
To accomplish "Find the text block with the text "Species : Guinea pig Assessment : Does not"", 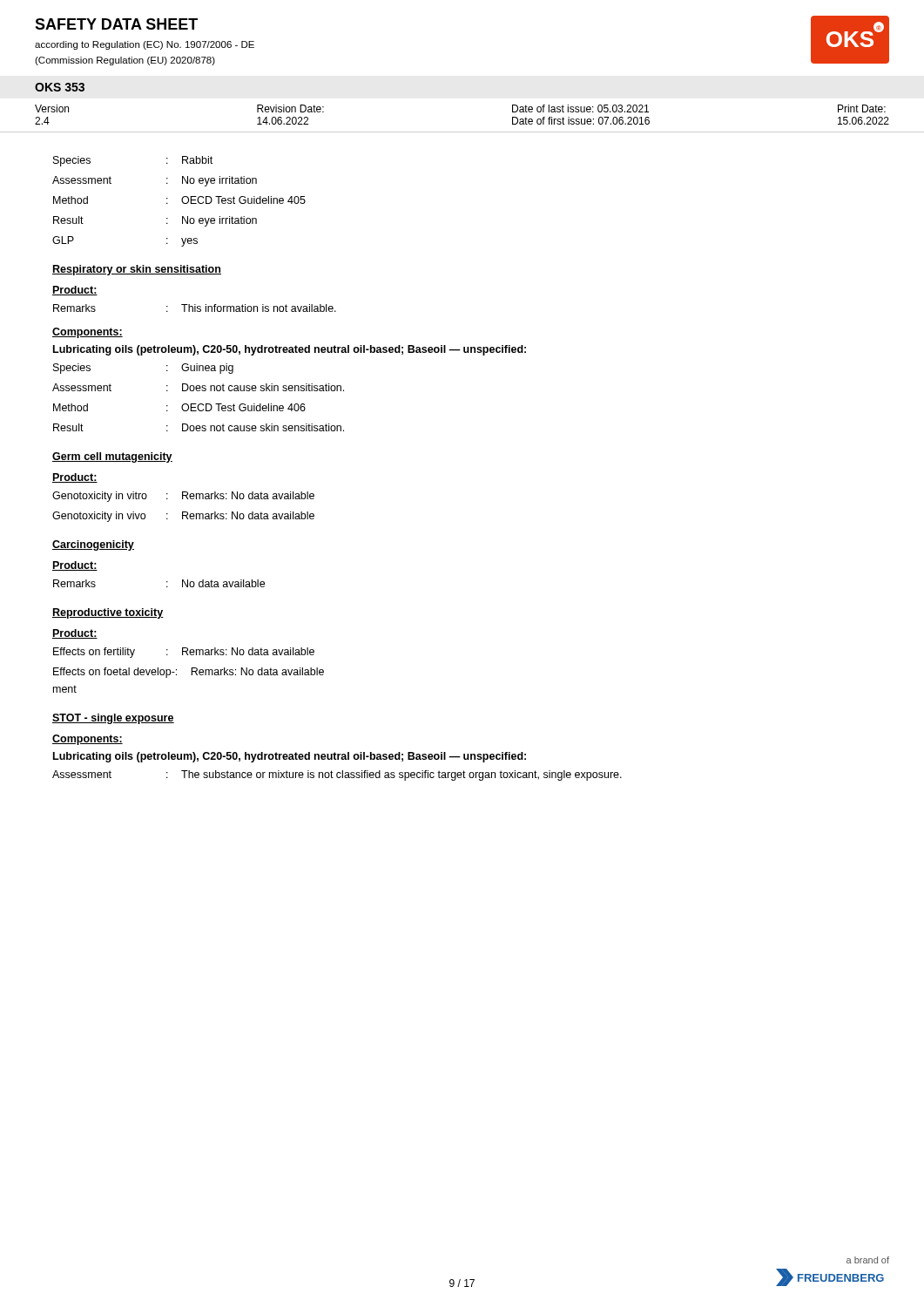I will point(68,368).
